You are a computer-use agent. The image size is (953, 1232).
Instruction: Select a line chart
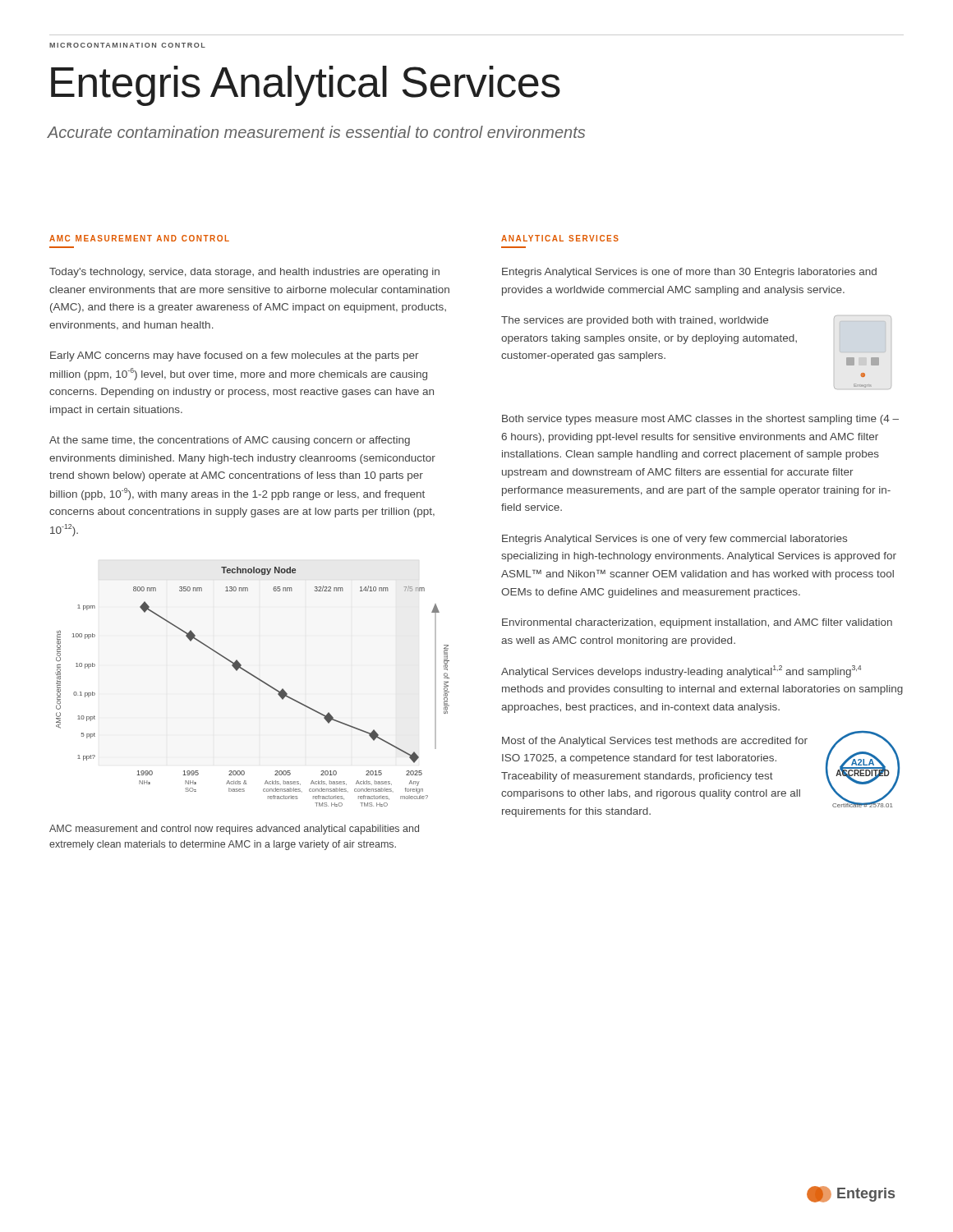click(x=251, y=679)
